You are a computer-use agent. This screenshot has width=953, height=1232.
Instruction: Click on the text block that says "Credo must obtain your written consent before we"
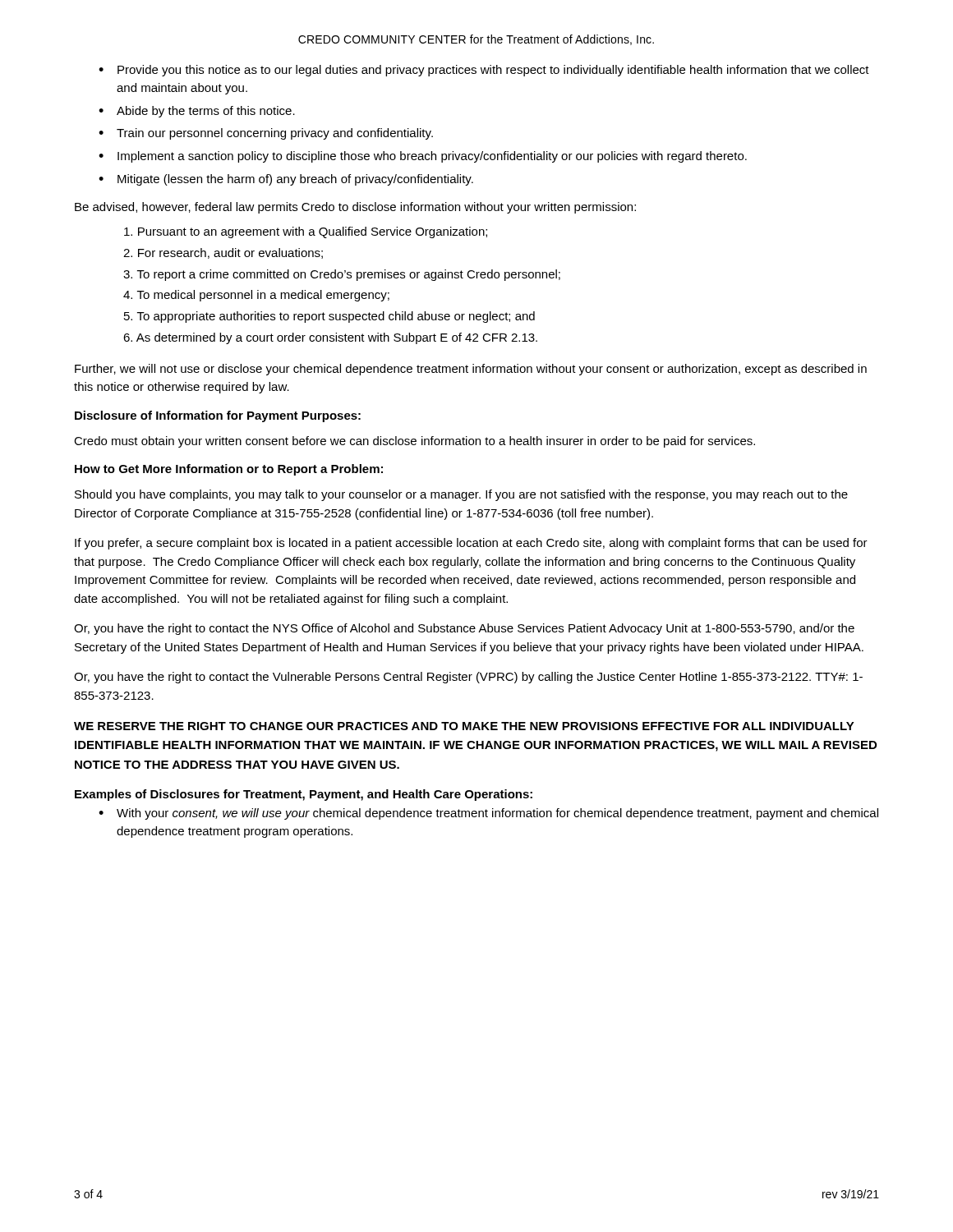(415, 440)
